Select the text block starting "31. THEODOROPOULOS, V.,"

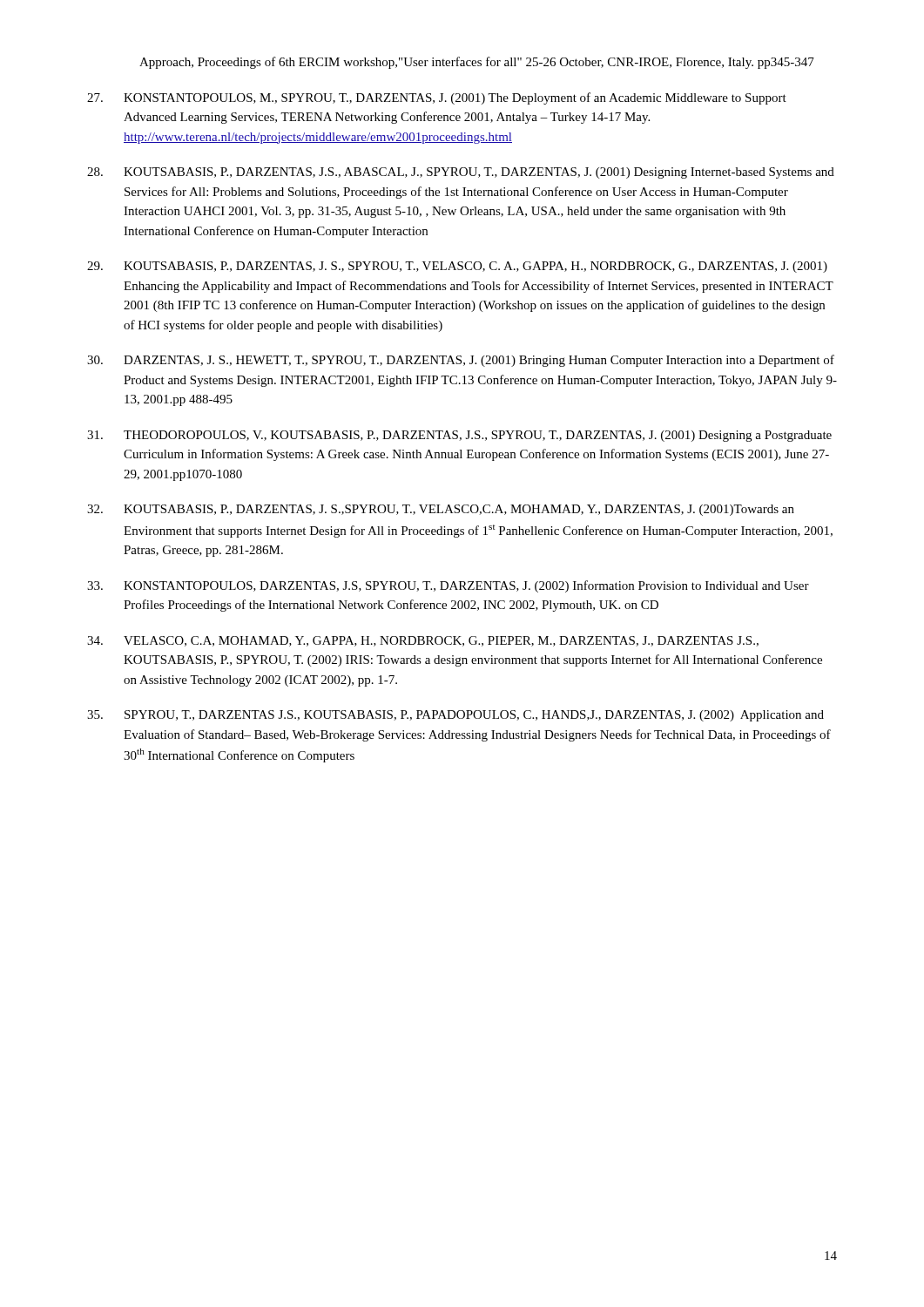[x=462, y=454]
